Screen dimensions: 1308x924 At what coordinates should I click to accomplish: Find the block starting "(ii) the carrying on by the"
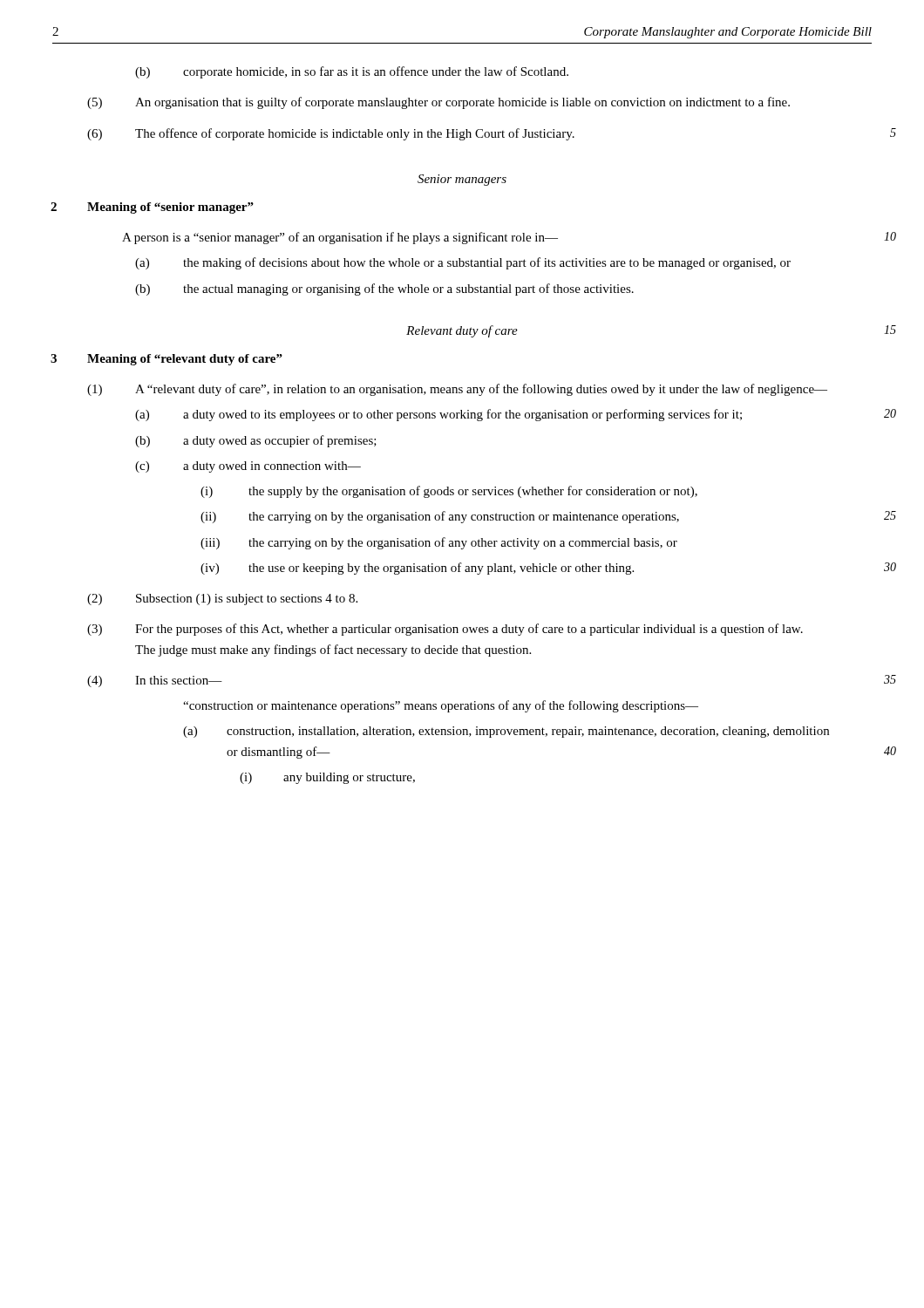click(519, 517)
